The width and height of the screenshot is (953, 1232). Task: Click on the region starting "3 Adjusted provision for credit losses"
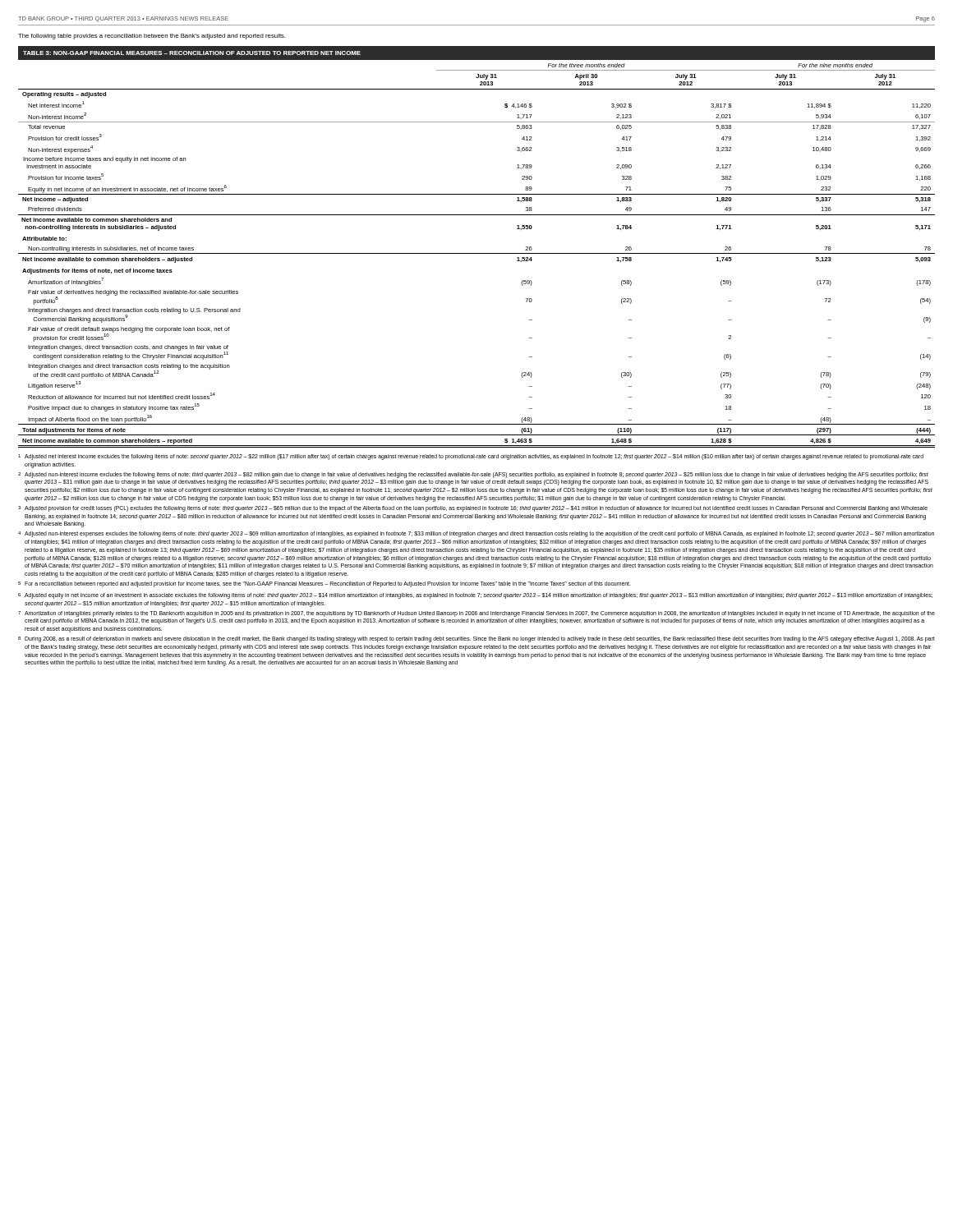(x=476, y=516)
